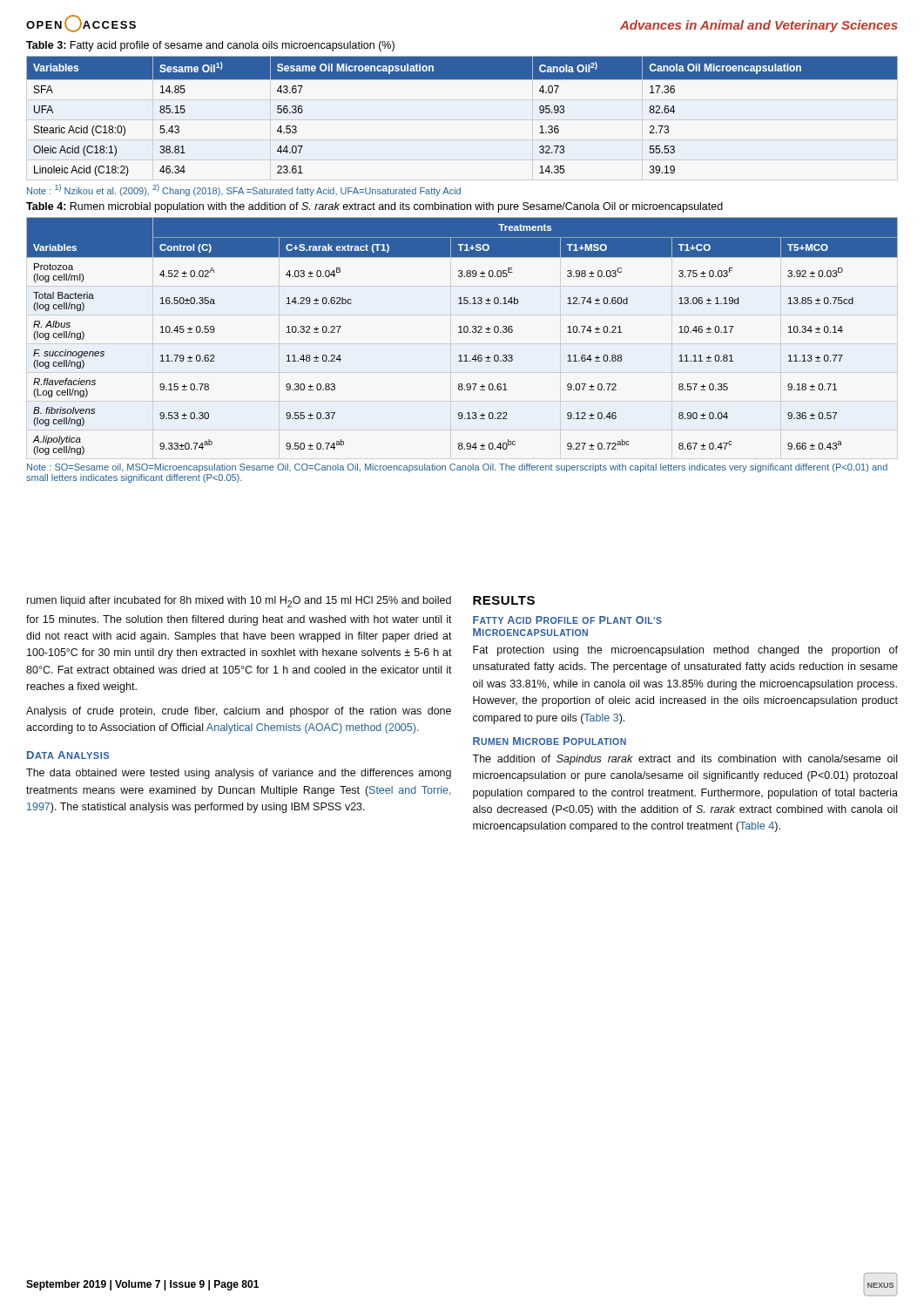Screen dimensions: 1307x924
Task: Find the passage starting "Note : 1) Nzikou et al."
Action: (244, 189)
